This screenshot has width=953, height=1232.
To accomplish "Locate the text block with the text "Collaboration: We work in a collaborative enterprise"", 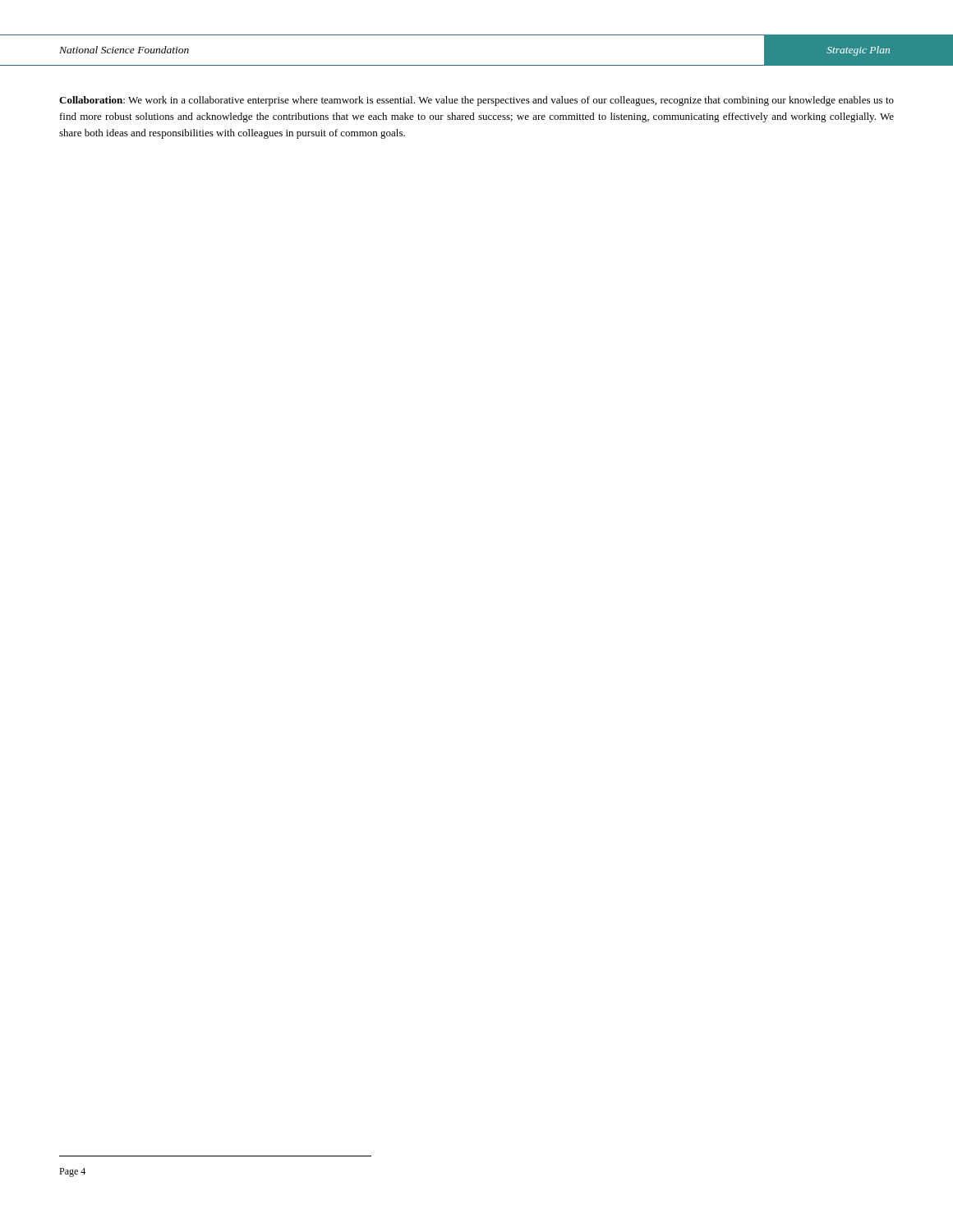I will (x=476, y=116).
